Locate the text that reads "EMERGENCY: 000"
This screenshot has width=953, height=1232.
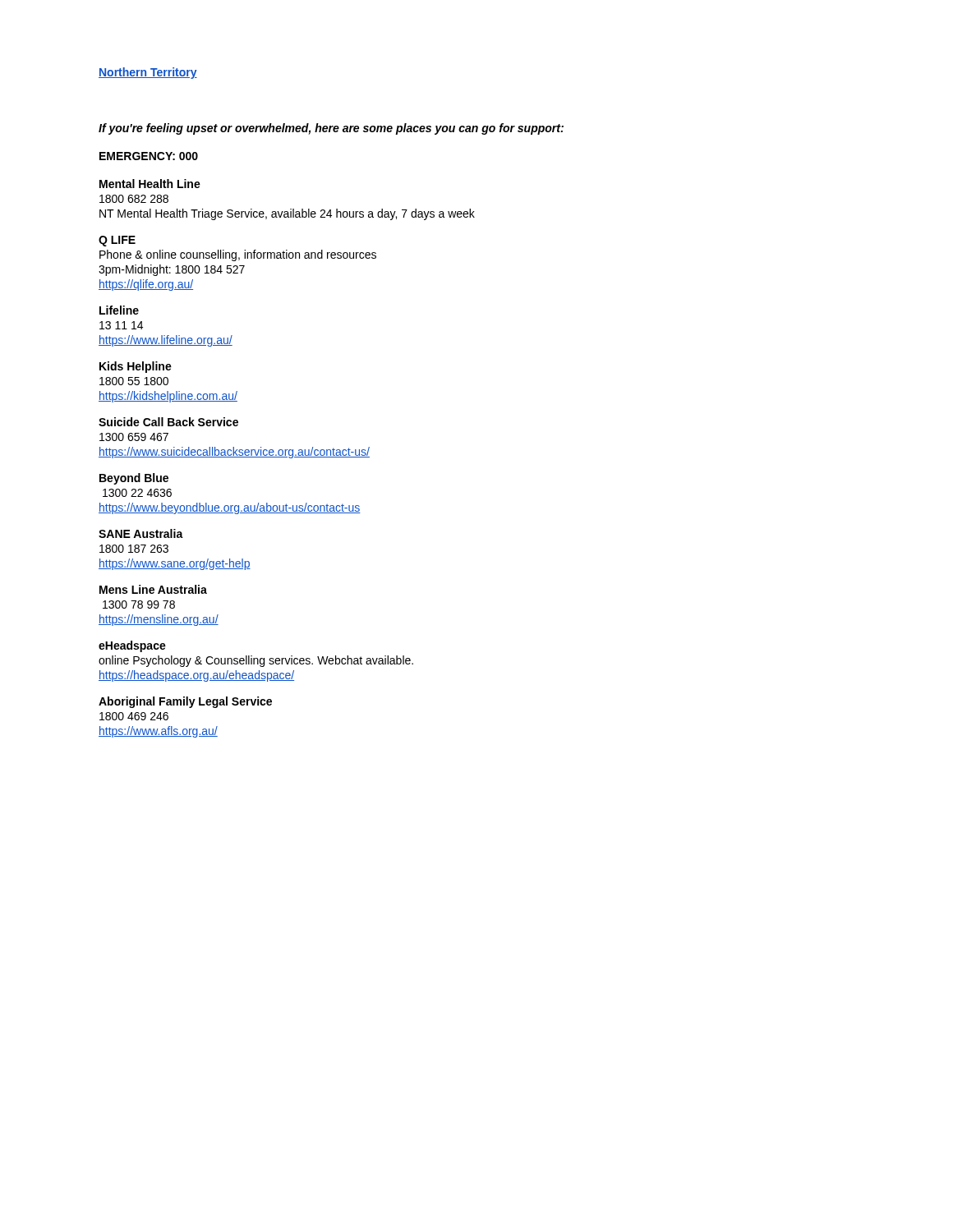pos(148,156)
